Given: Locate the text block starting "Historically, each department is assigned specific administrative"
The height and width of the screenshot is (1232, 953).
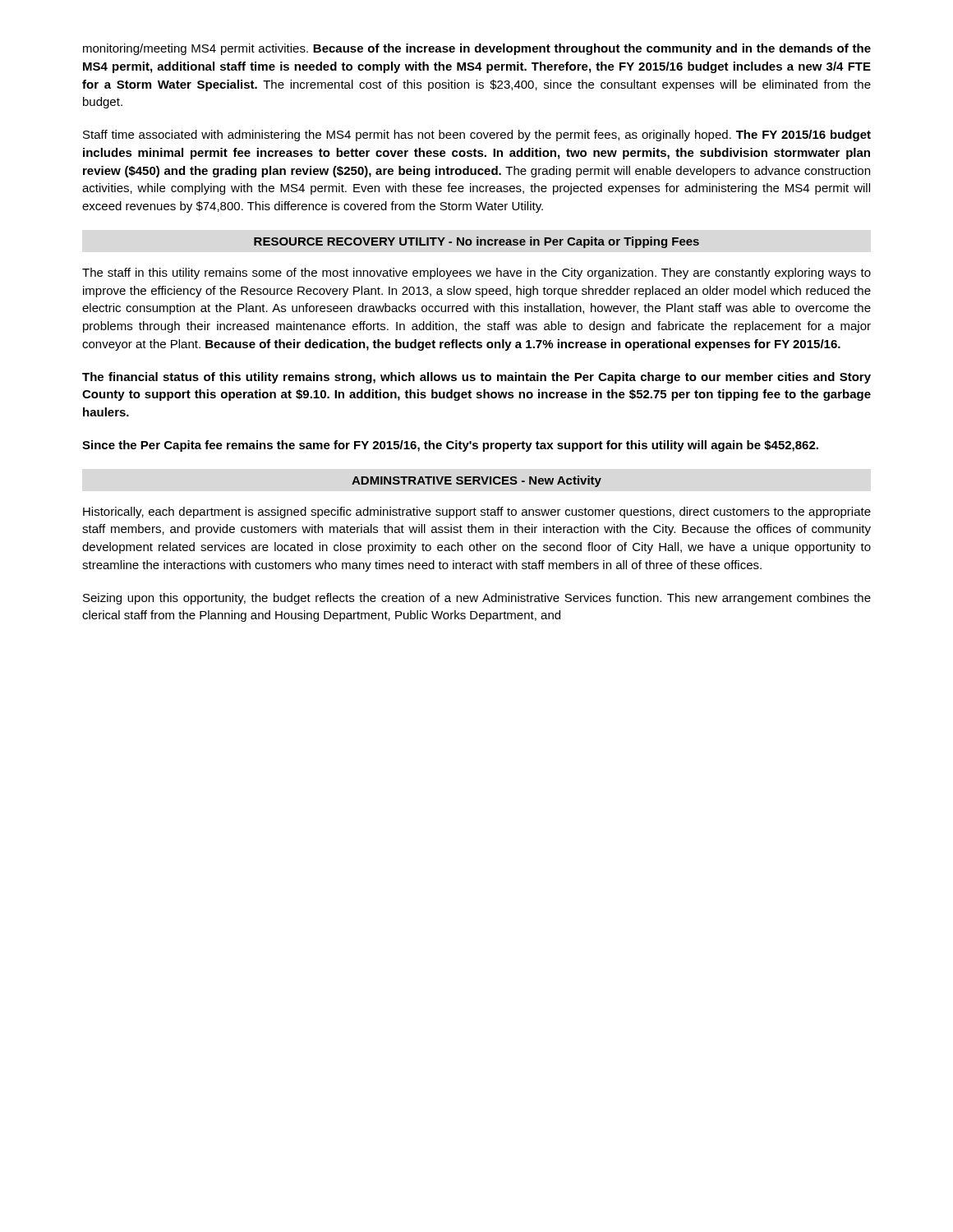Looking at the screenshot, I should [476, 538].
